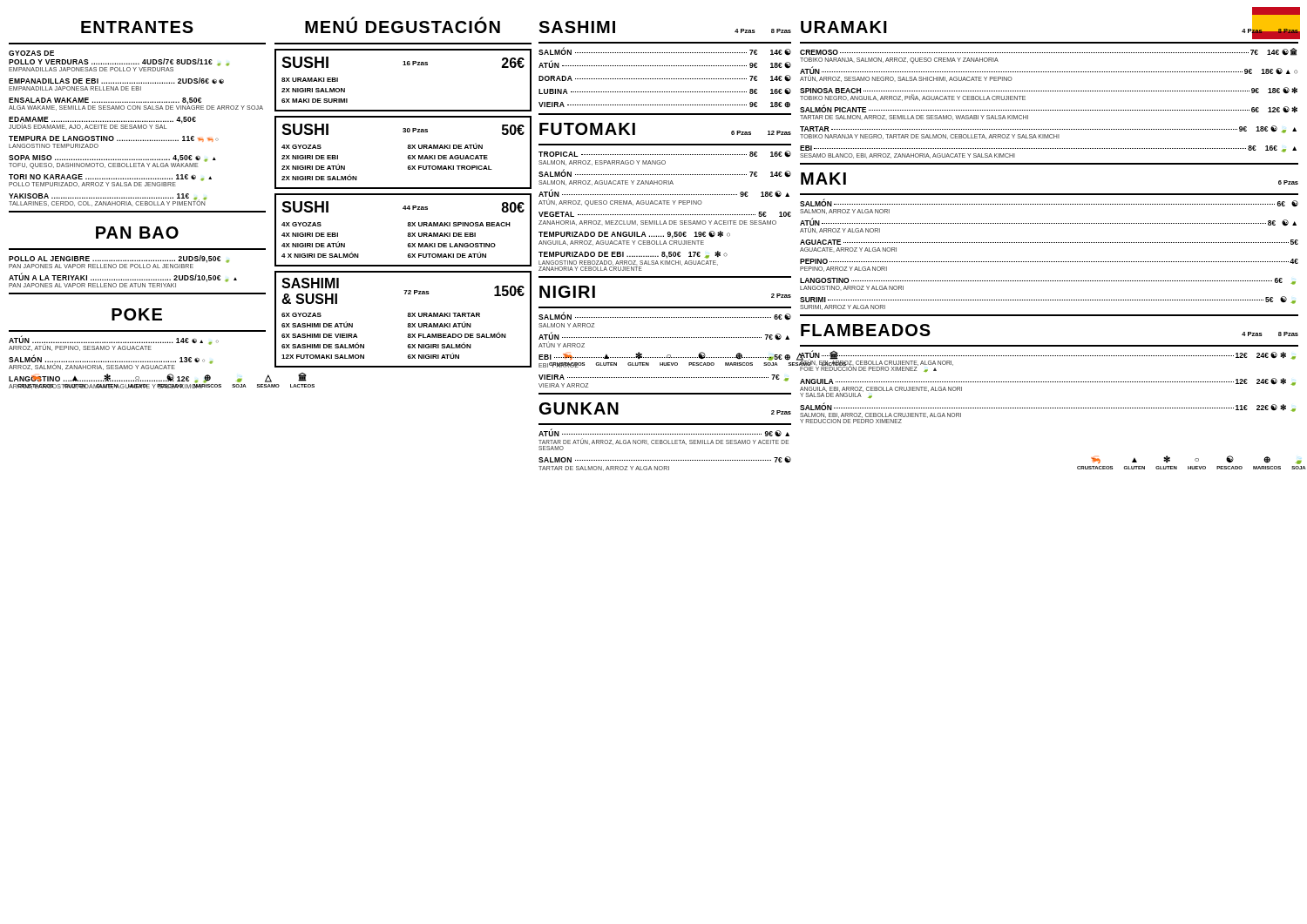Locate the element starting "ATÚN 7€ ☯ ▲ ATÚN Y ARROZ"
The height and width of the screenshot is (924, 1307).
pos(665,340)
